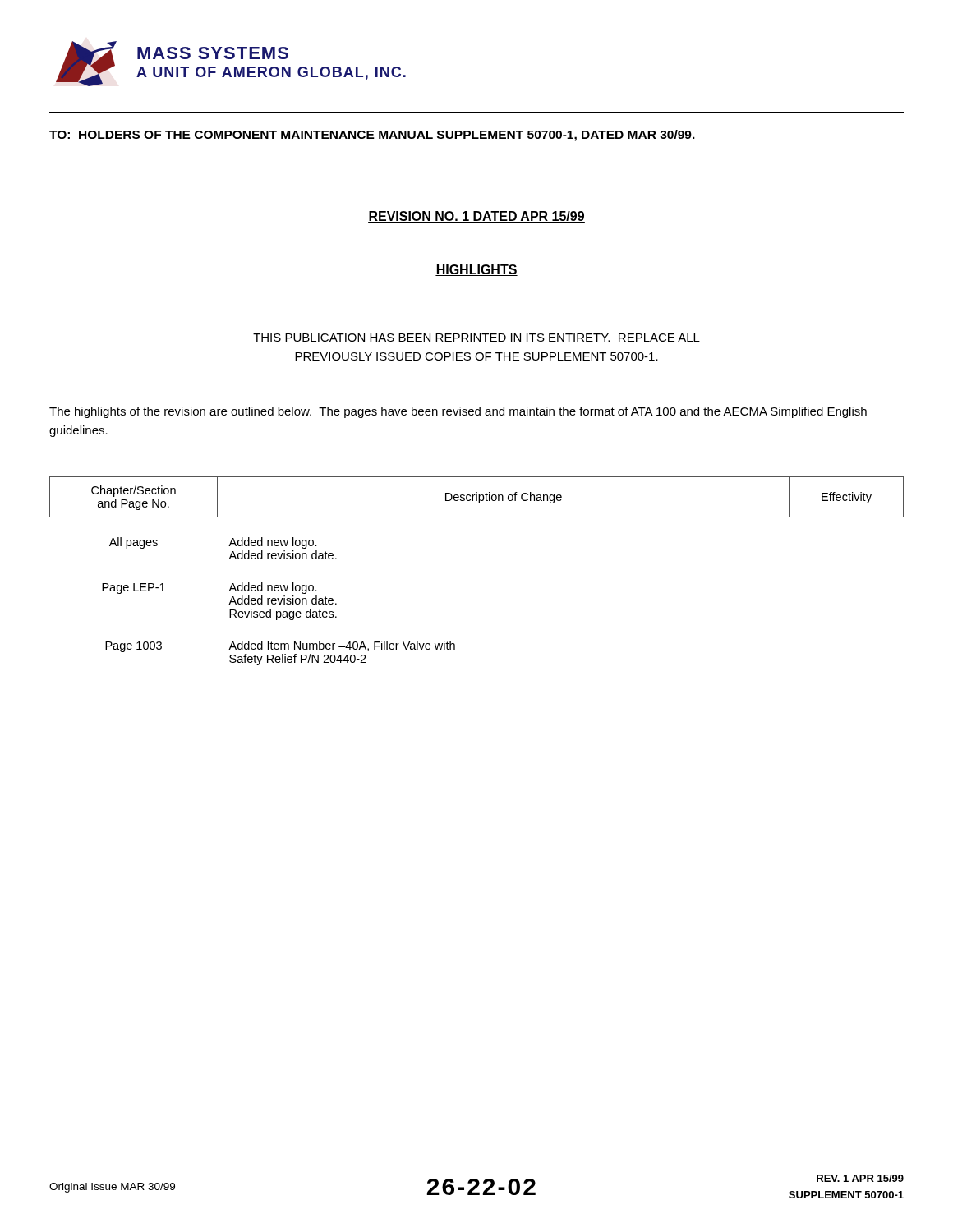Screen dimensions: 1232x953
Task: Click on the logo
Action: click(228, 62)
